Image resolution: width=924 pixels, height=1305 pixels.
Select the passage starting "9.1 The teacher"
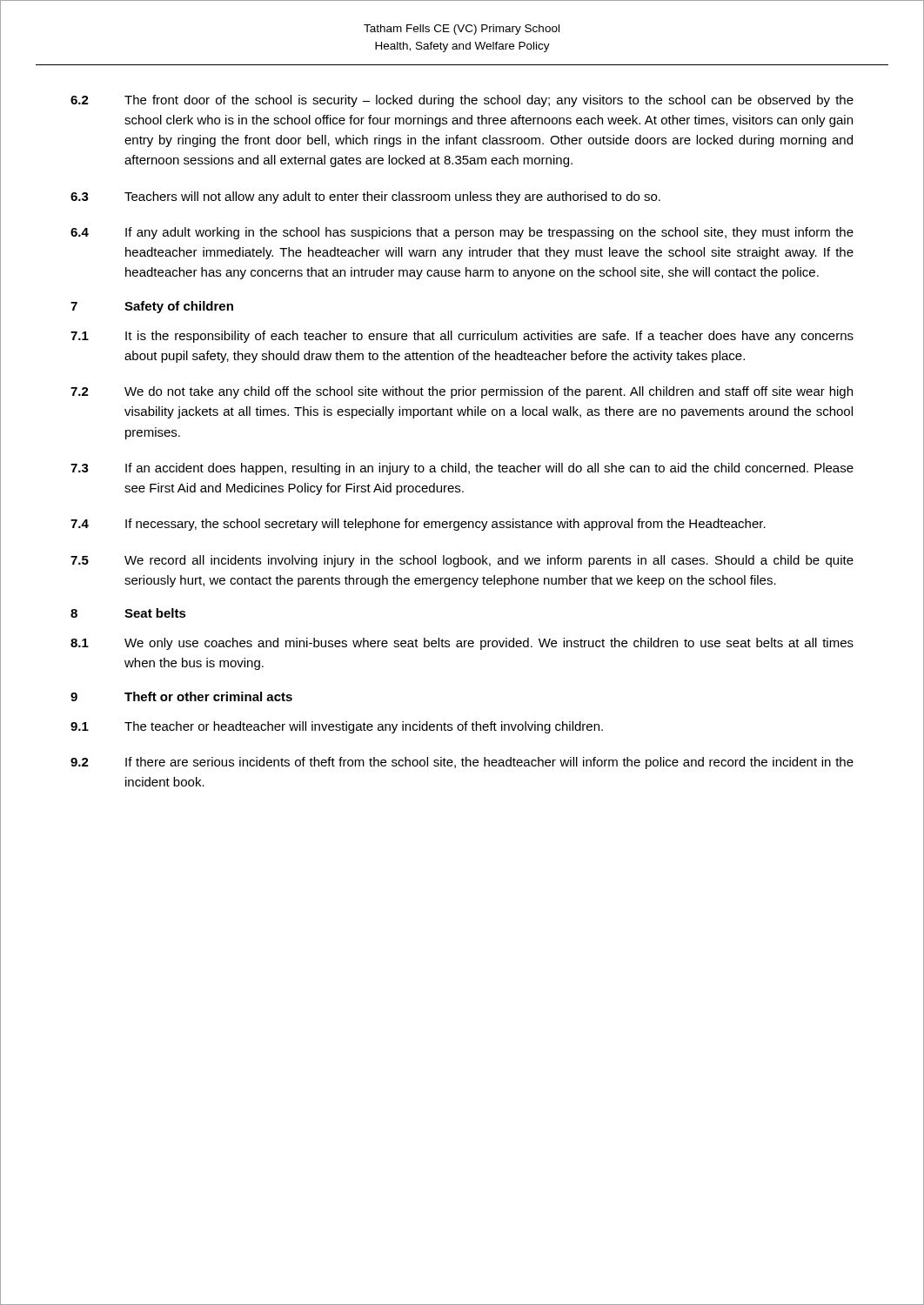(x=462, y=726)
